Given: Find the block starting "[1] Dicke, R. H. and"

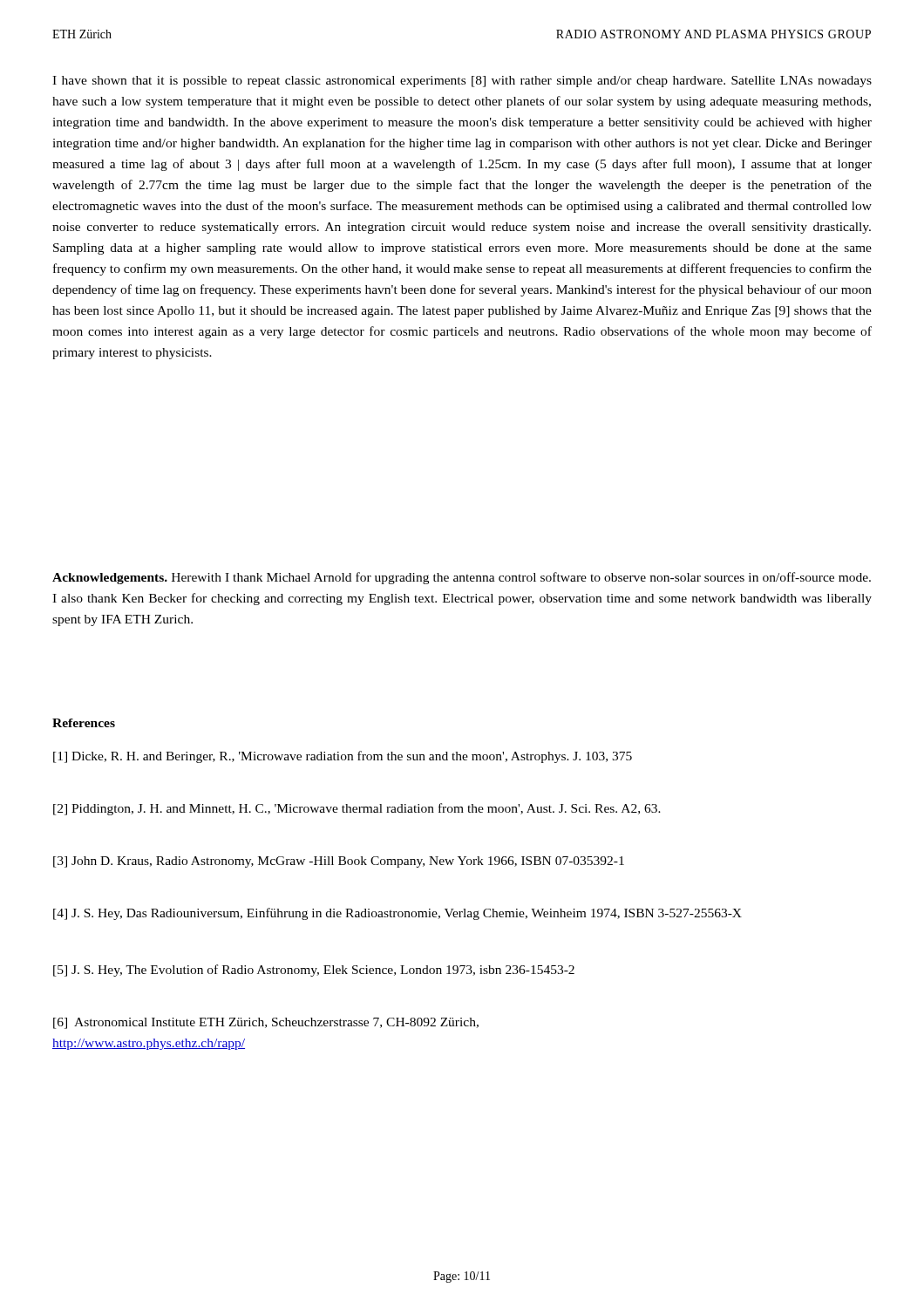Looking at the screenshot, I should [342, 756].
